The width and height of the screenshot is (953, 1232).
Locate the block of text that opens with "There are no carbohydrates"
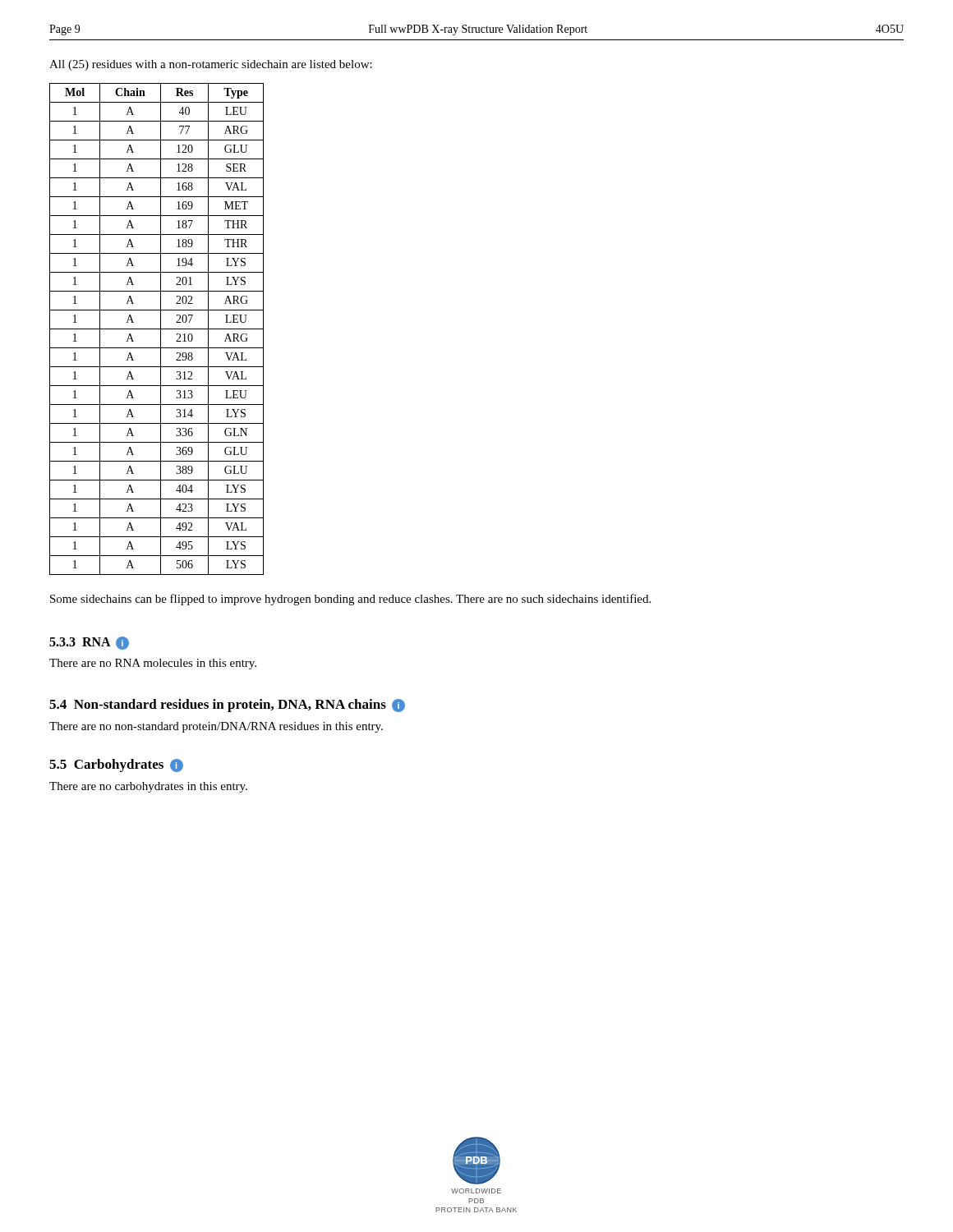tap(149, 786)
